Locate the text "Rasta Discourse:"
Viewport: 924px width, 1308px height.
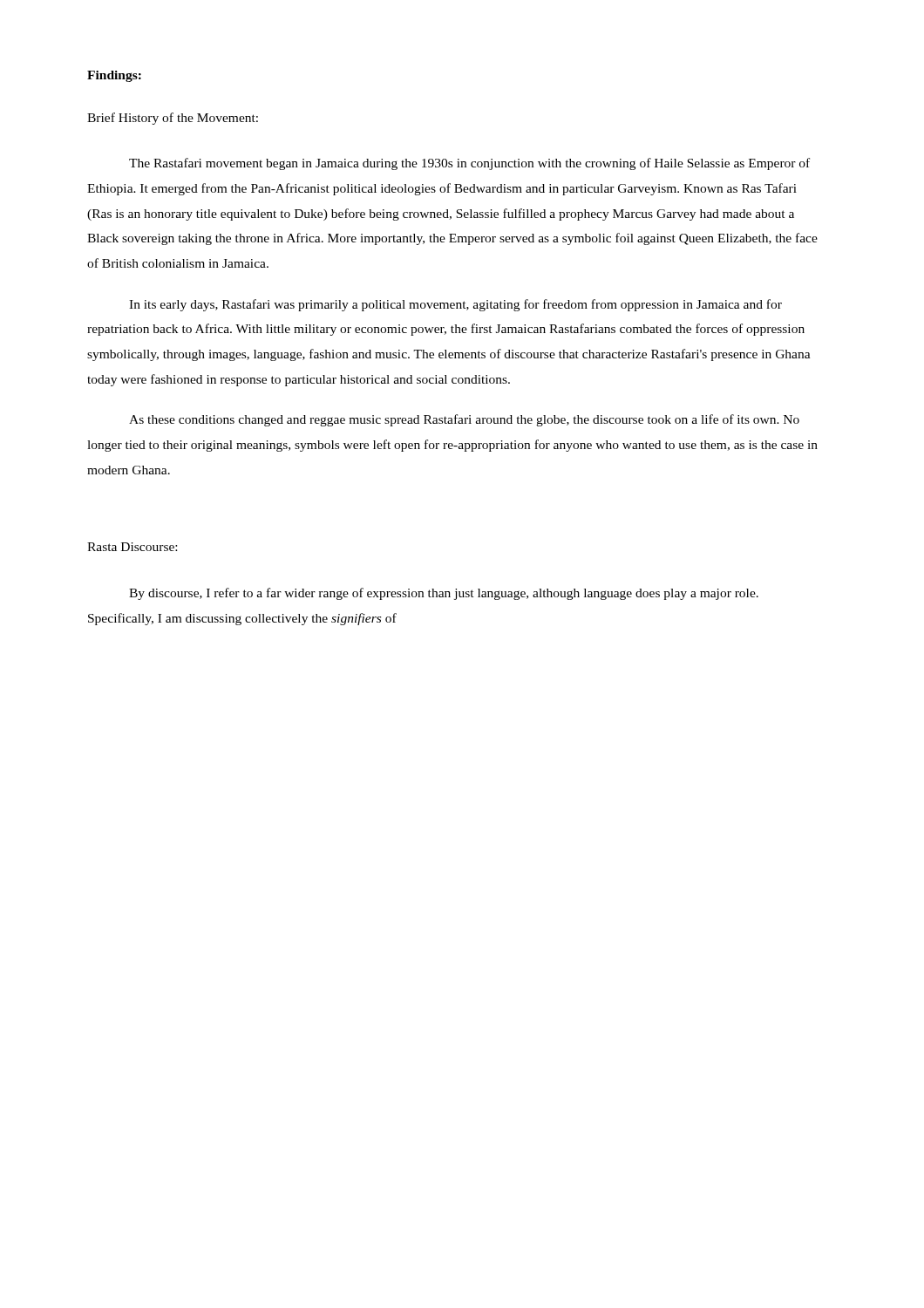[133, 547]
